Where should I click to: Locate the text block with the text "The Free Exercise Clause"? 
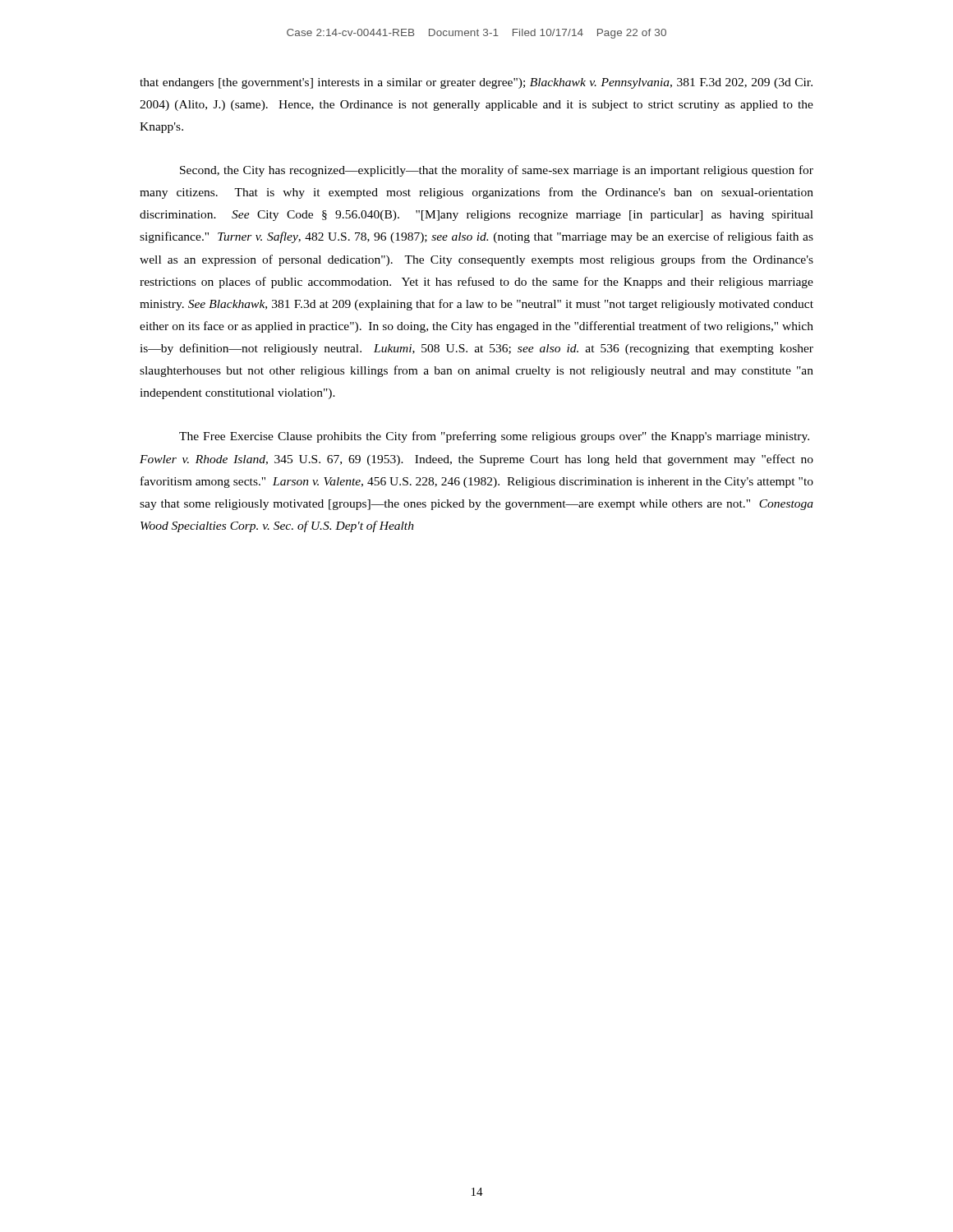click(x=476, y=481)
